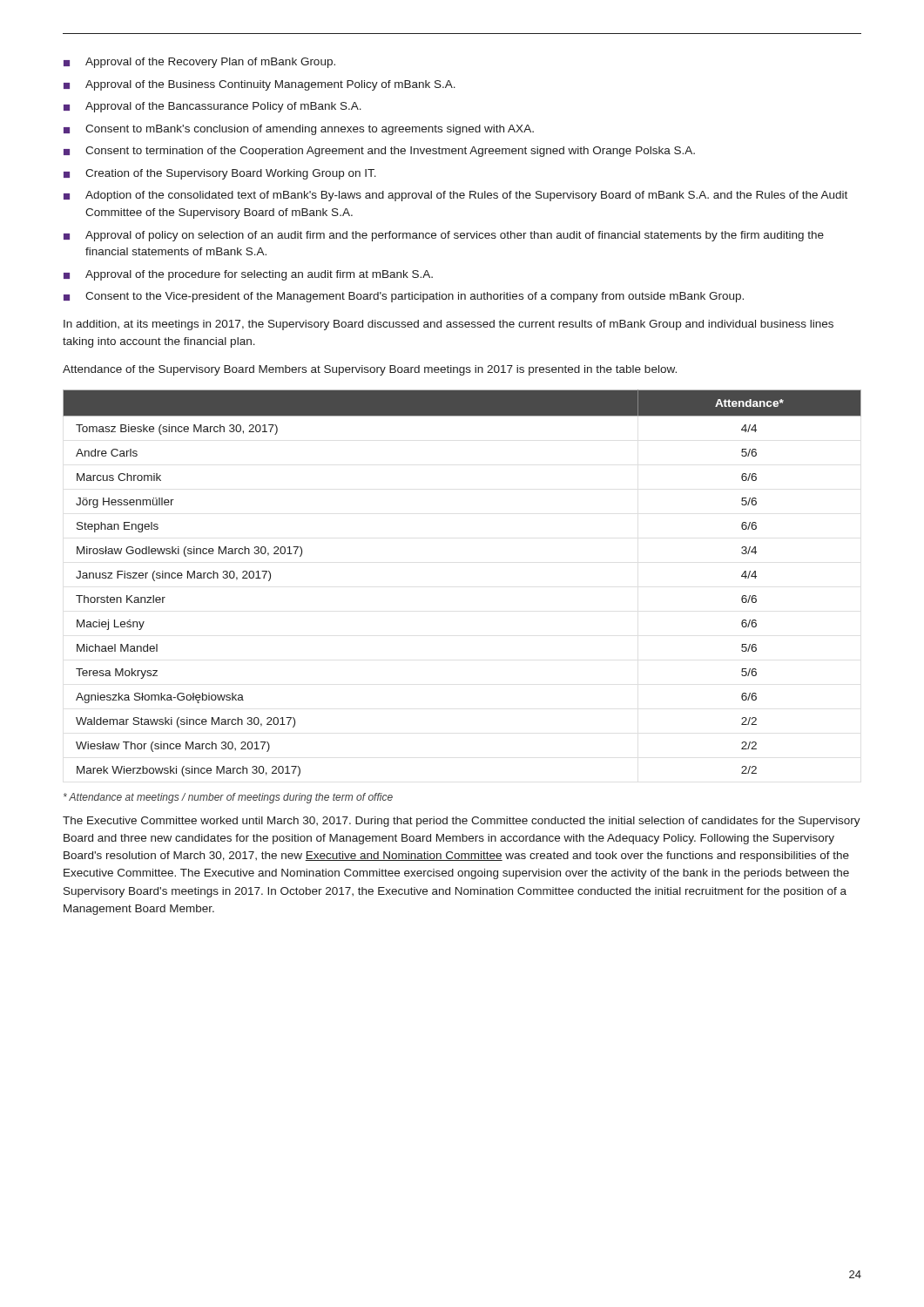The height and width of the screenshot is (1307, 924).
Task: Select the block starting "■ Consent to mBank's conclusion of"
Action: (x=462, y=128)
